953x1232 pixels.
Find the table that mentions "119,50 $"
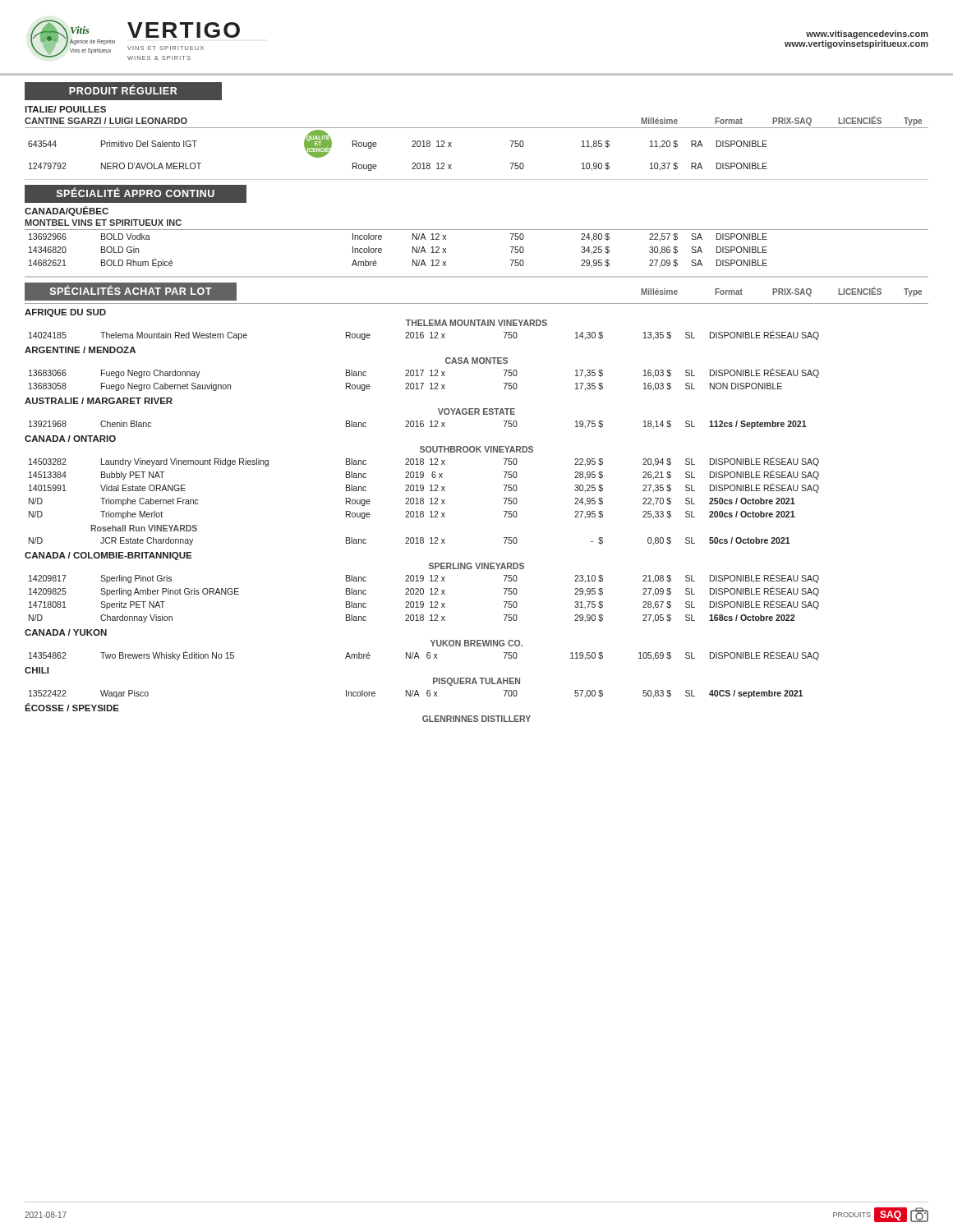476,655
